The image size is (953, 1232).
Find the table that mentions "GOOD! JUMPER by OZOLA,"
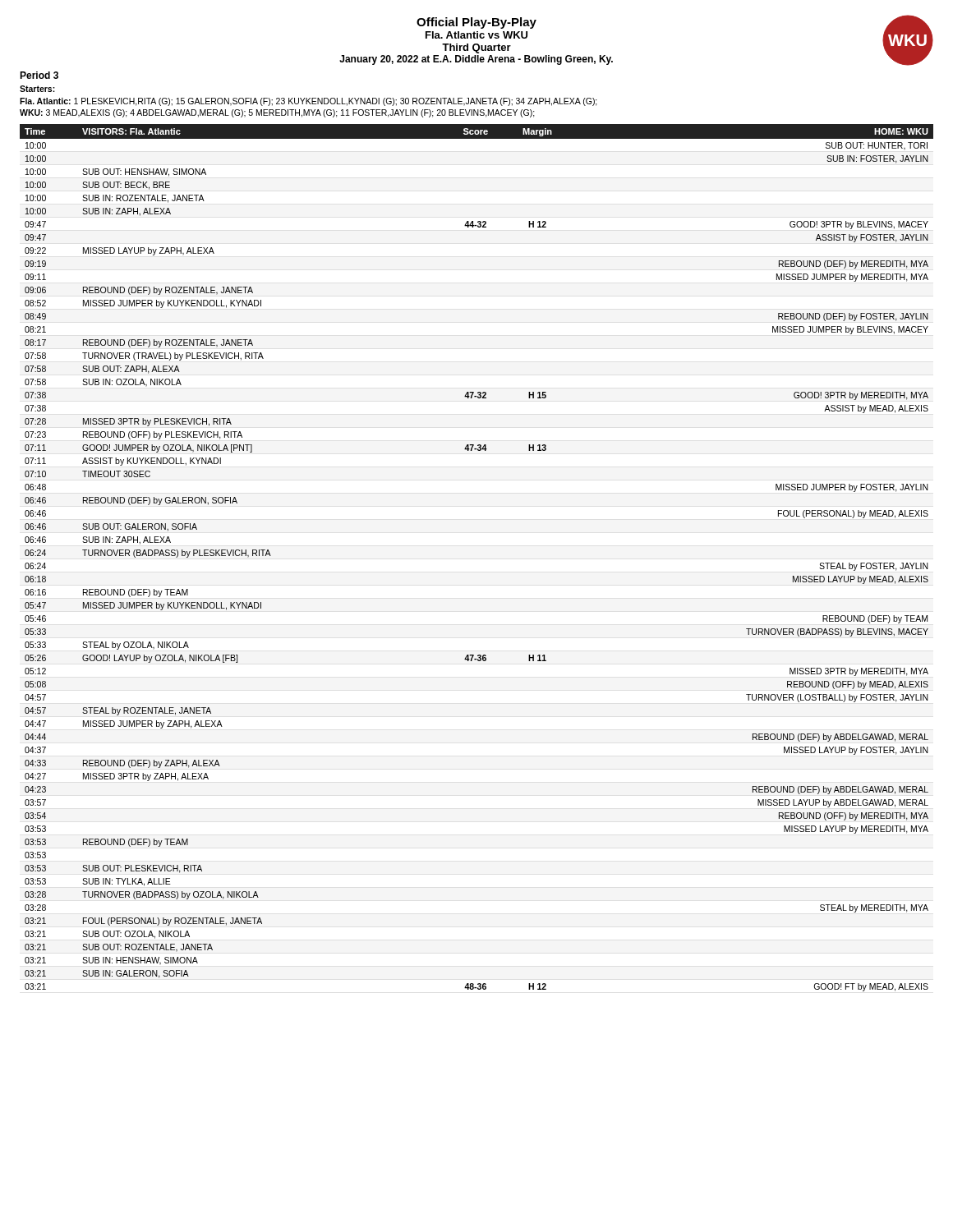click(476, 559)
